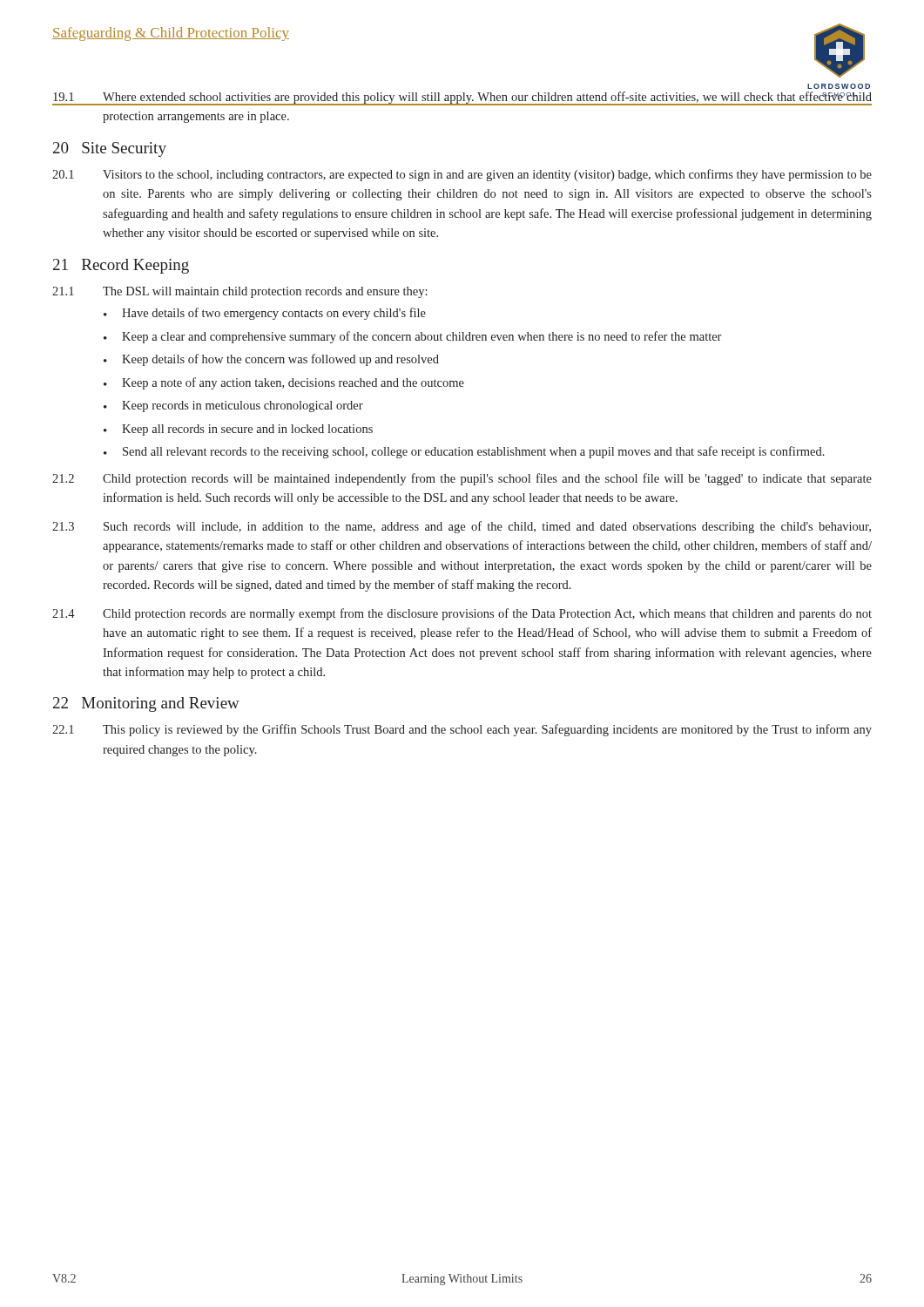Click on the list item that says "•Have details of two emergency contacts on every"
924x1307 pixels.
264,315
